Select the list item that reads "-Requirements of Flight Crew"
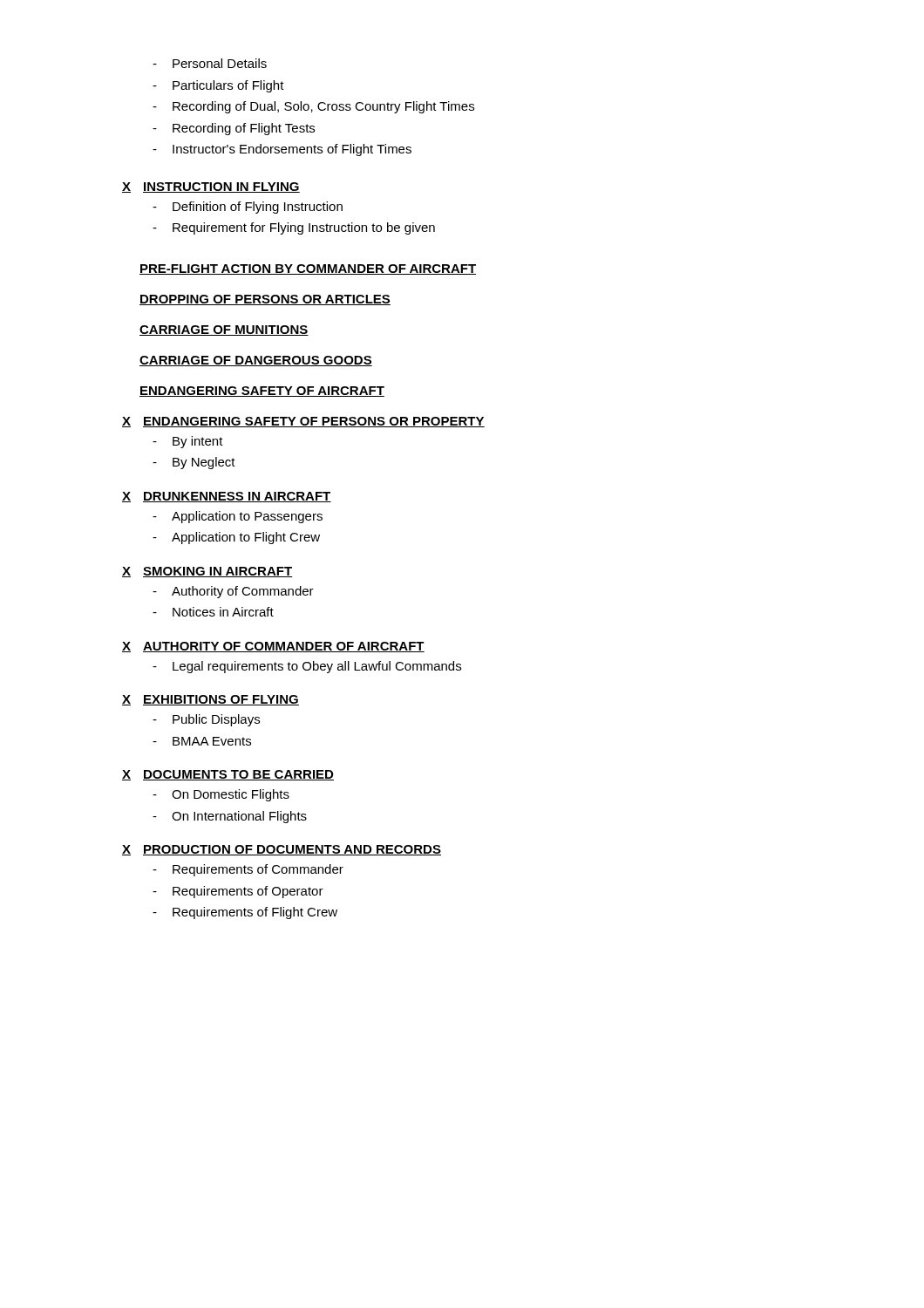 pos(245,912)
